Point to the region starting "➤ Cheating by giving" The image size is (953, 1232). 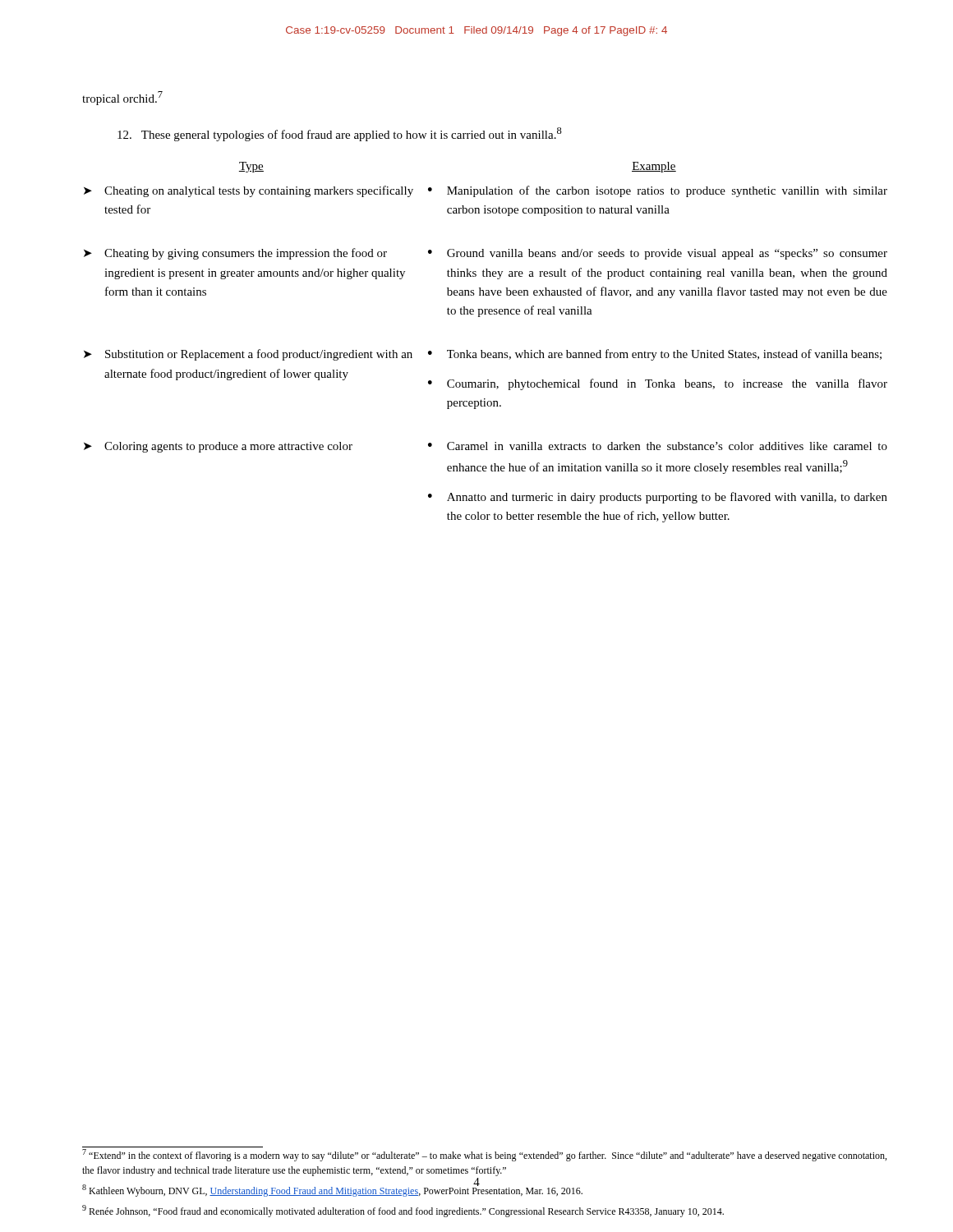click(249, 273)
